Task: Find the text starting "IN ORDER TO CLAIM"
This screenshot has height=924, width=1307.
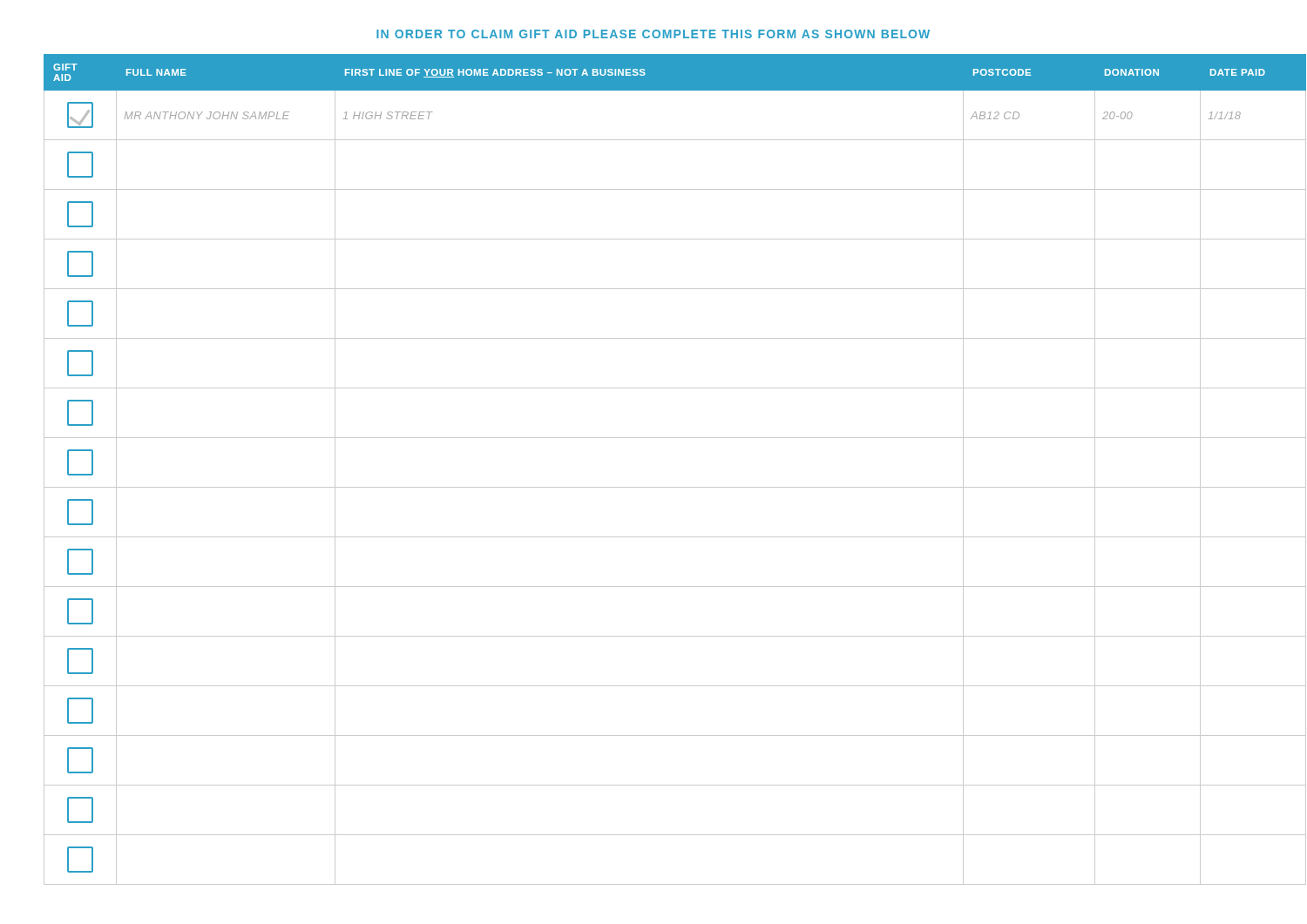Action: [x=654, y=34]
